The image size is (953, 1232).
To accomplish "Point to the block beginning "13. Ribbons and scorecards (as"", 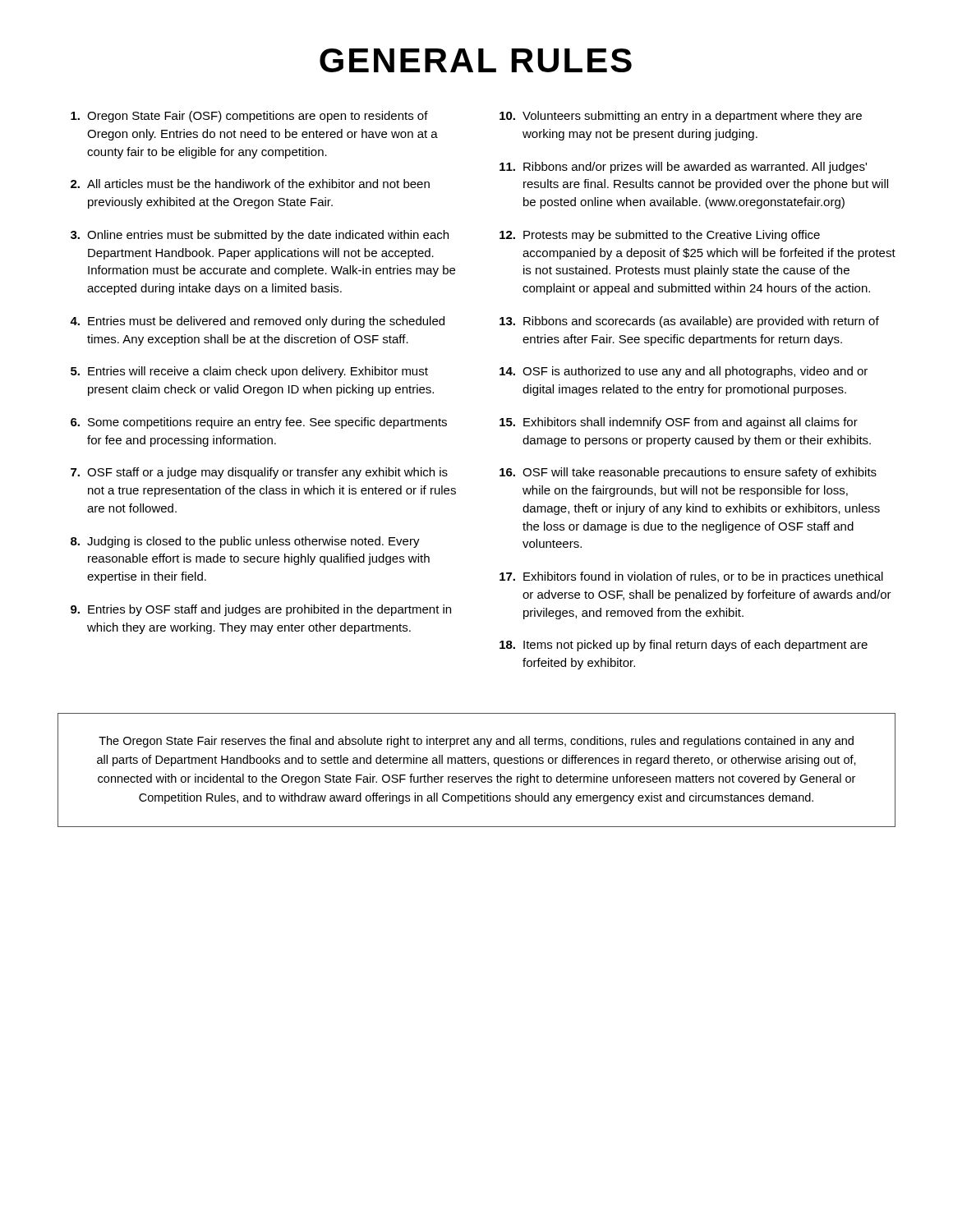I will pyautogui.click(x=694, y=330).
